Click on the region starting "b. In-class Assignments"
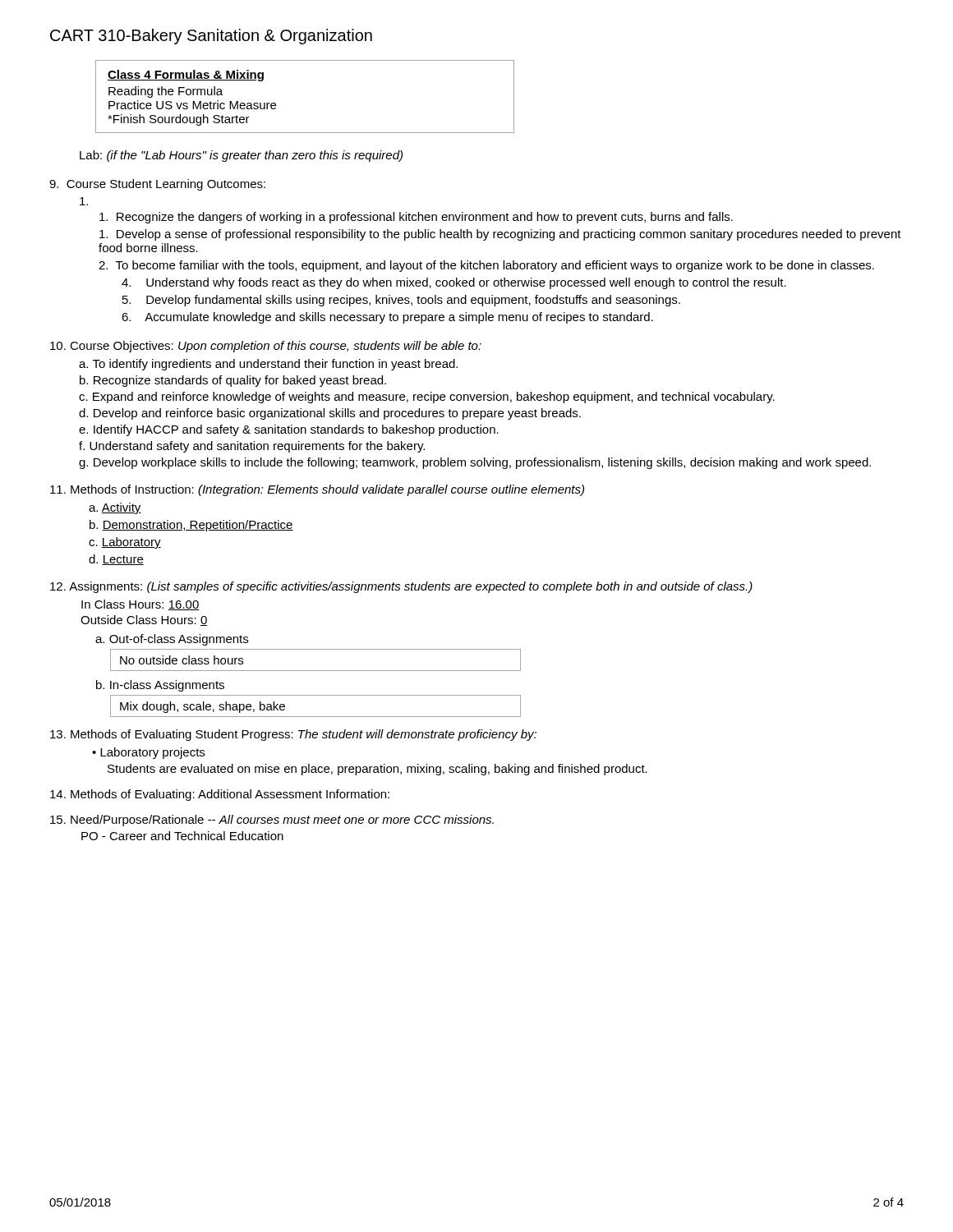This screenshot has width=953, height=1232. pyautogui.click(x=160, y=685)
